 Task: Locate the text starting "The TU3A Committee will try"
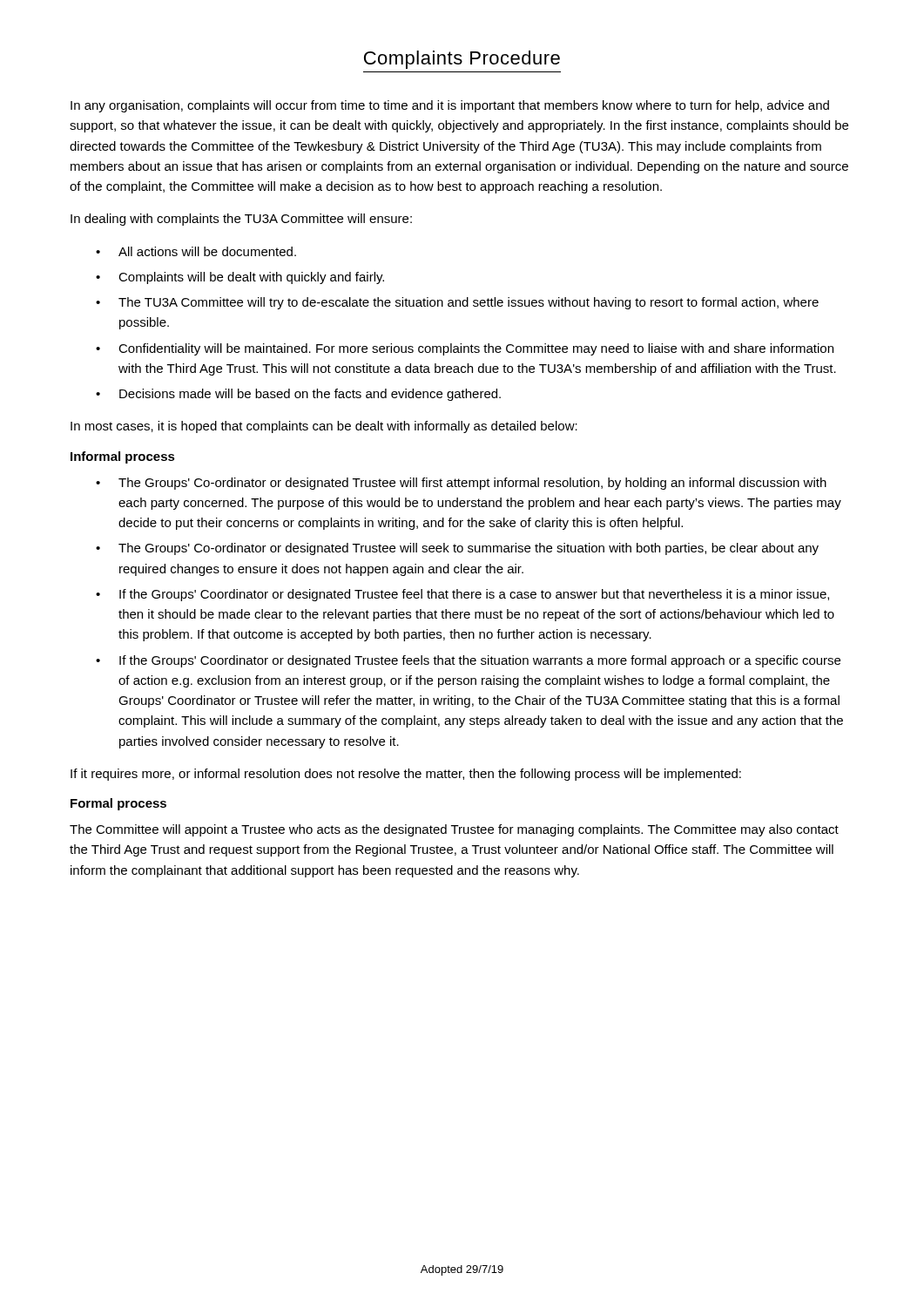tap(469, 312)
